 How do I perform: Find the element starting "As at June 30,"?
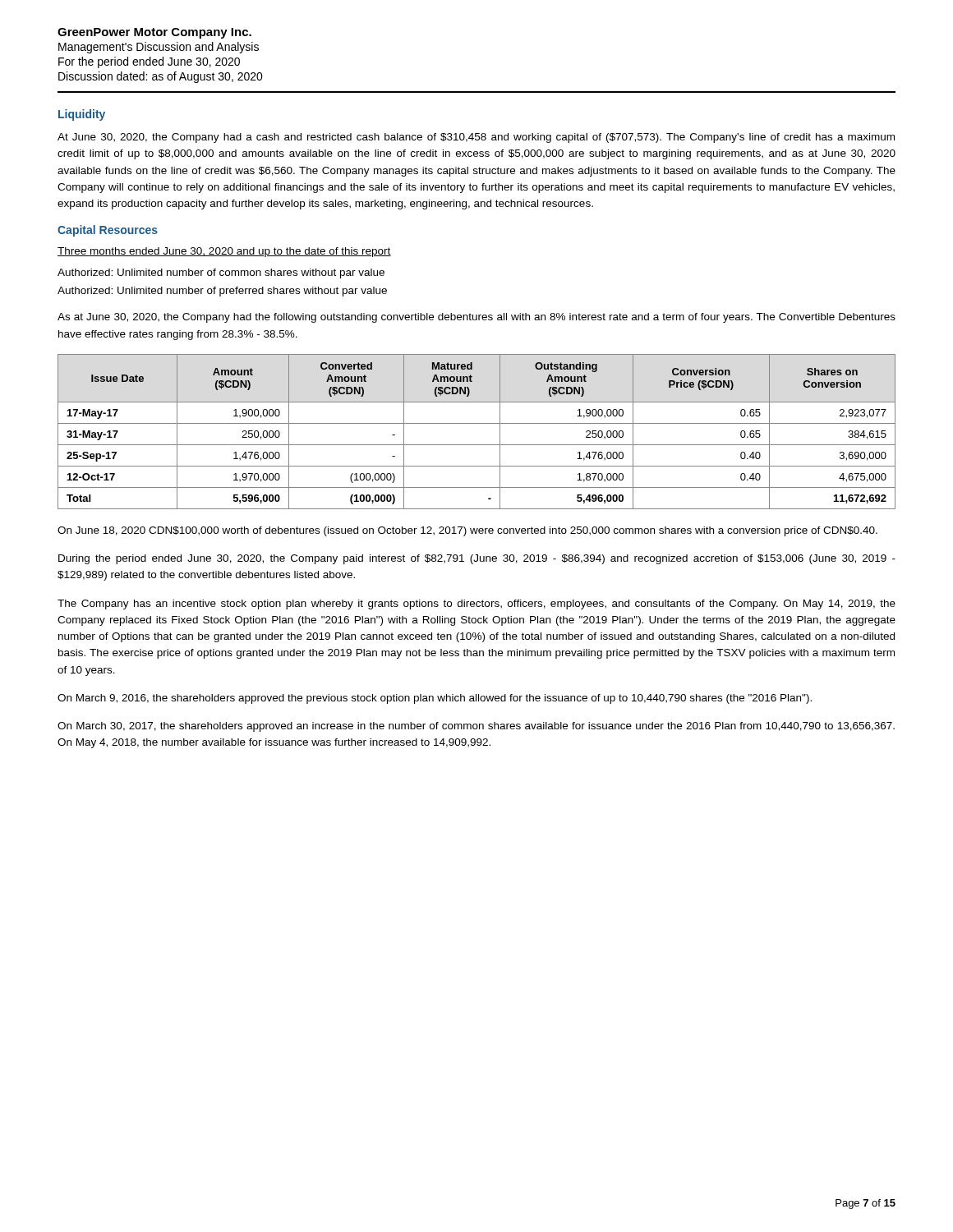coord(476,325)
